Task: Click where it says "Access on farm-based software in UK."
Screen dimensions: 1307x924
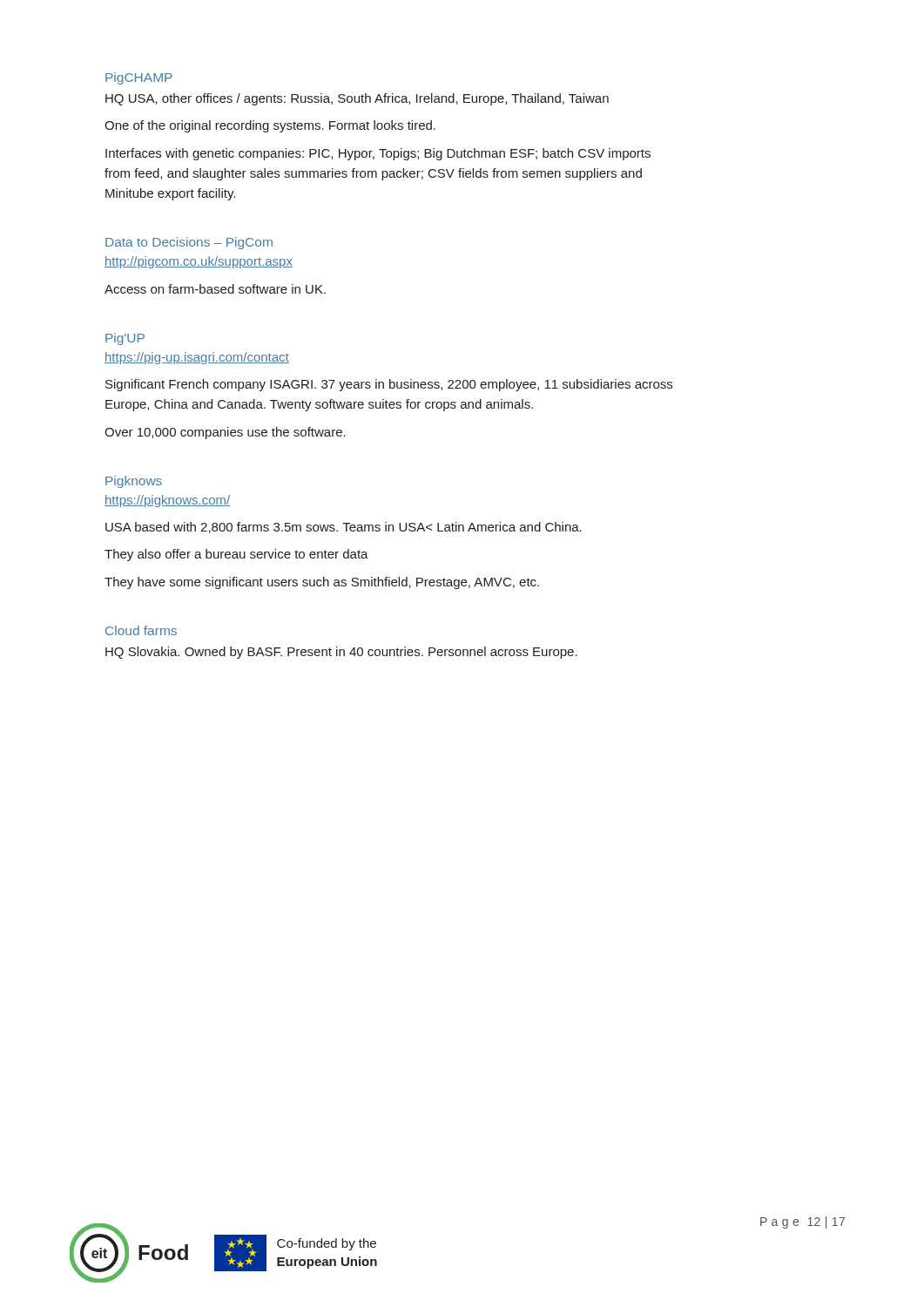Action: pos(216,288)
